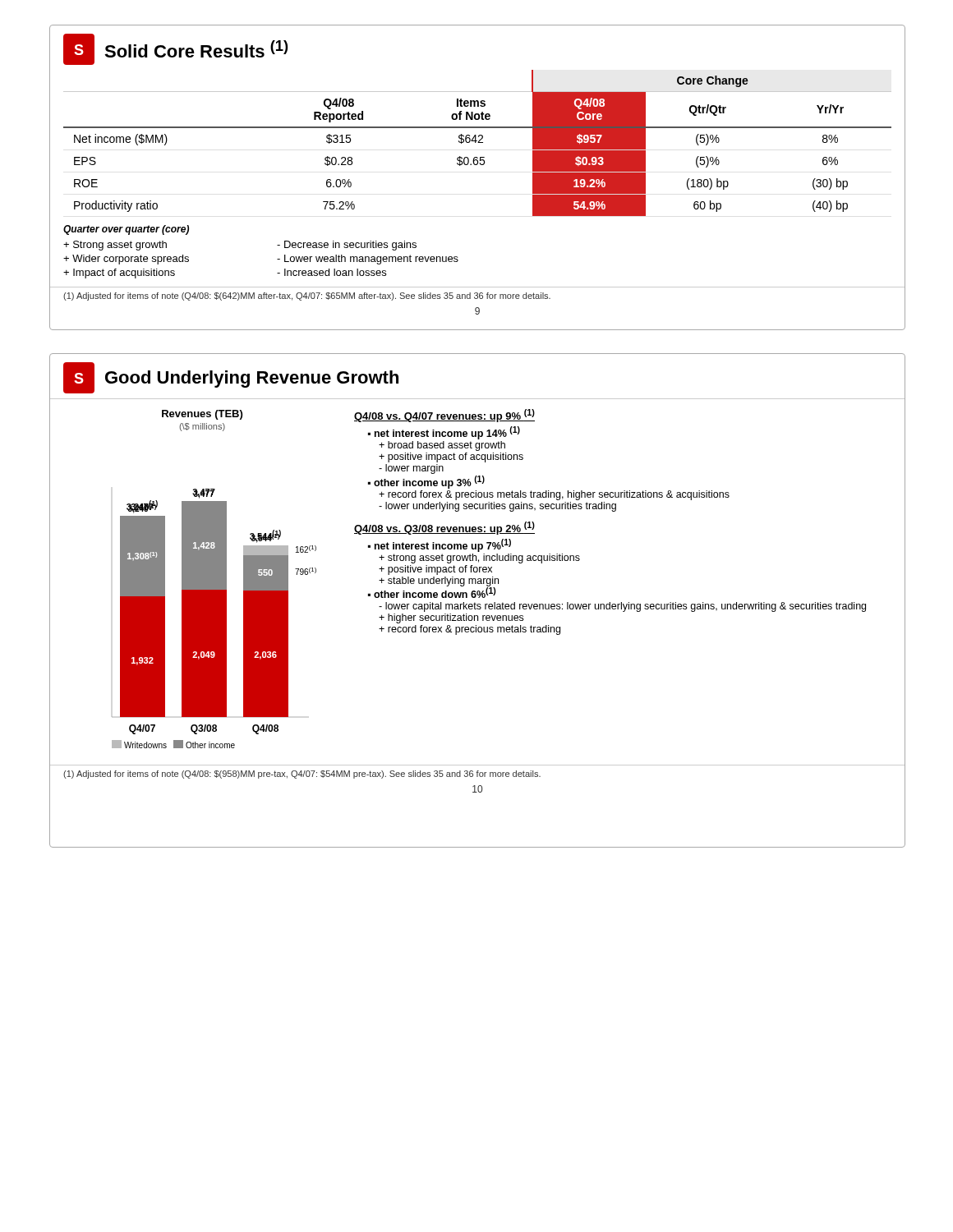Screen dimensions: 1232x953
Task: Locate the block of text that opens with "+ Strong asset growth - Decrease in"
Action: (x=112, y=245)
